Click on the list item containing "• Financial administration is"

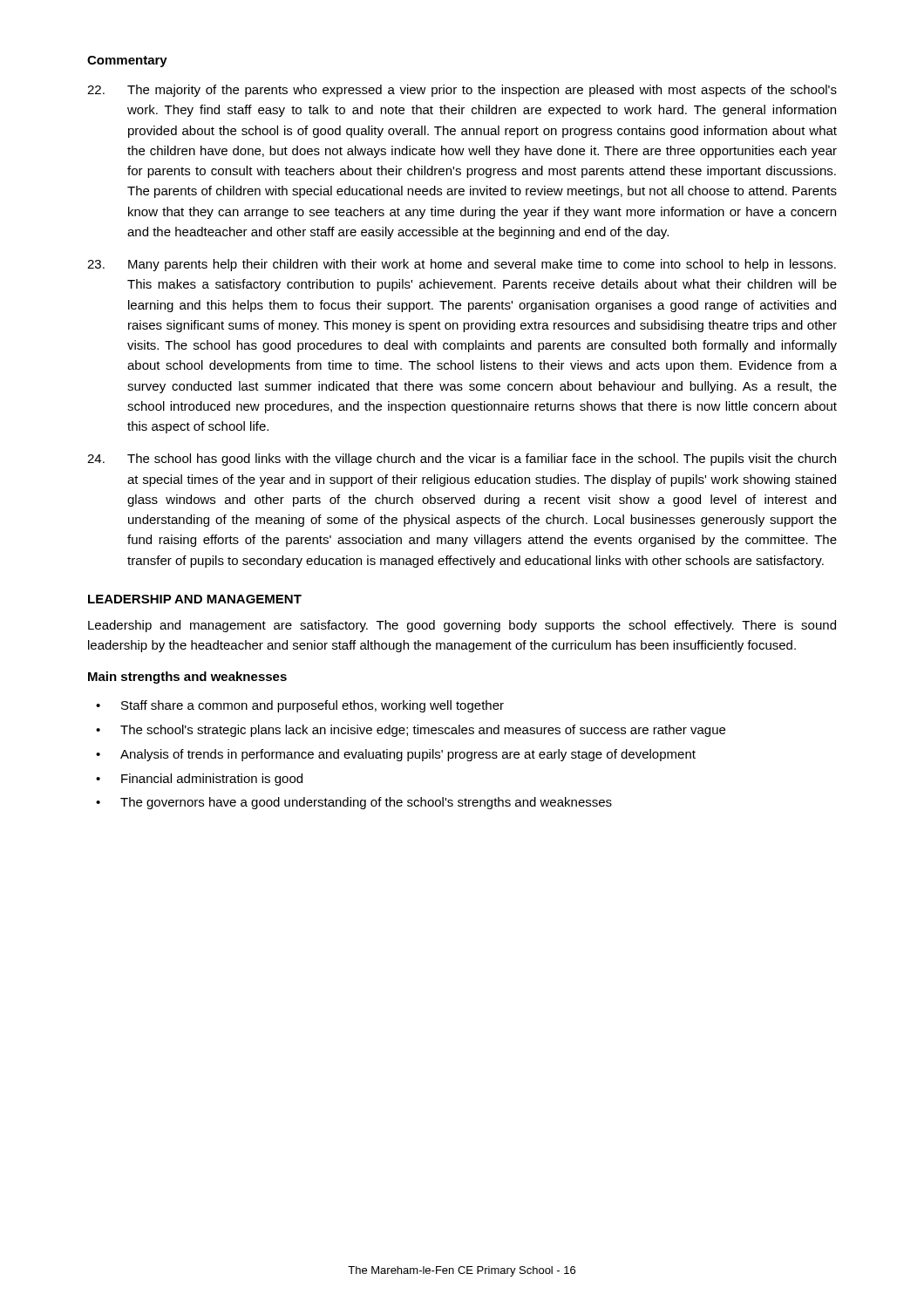click(x=200, y=778)
